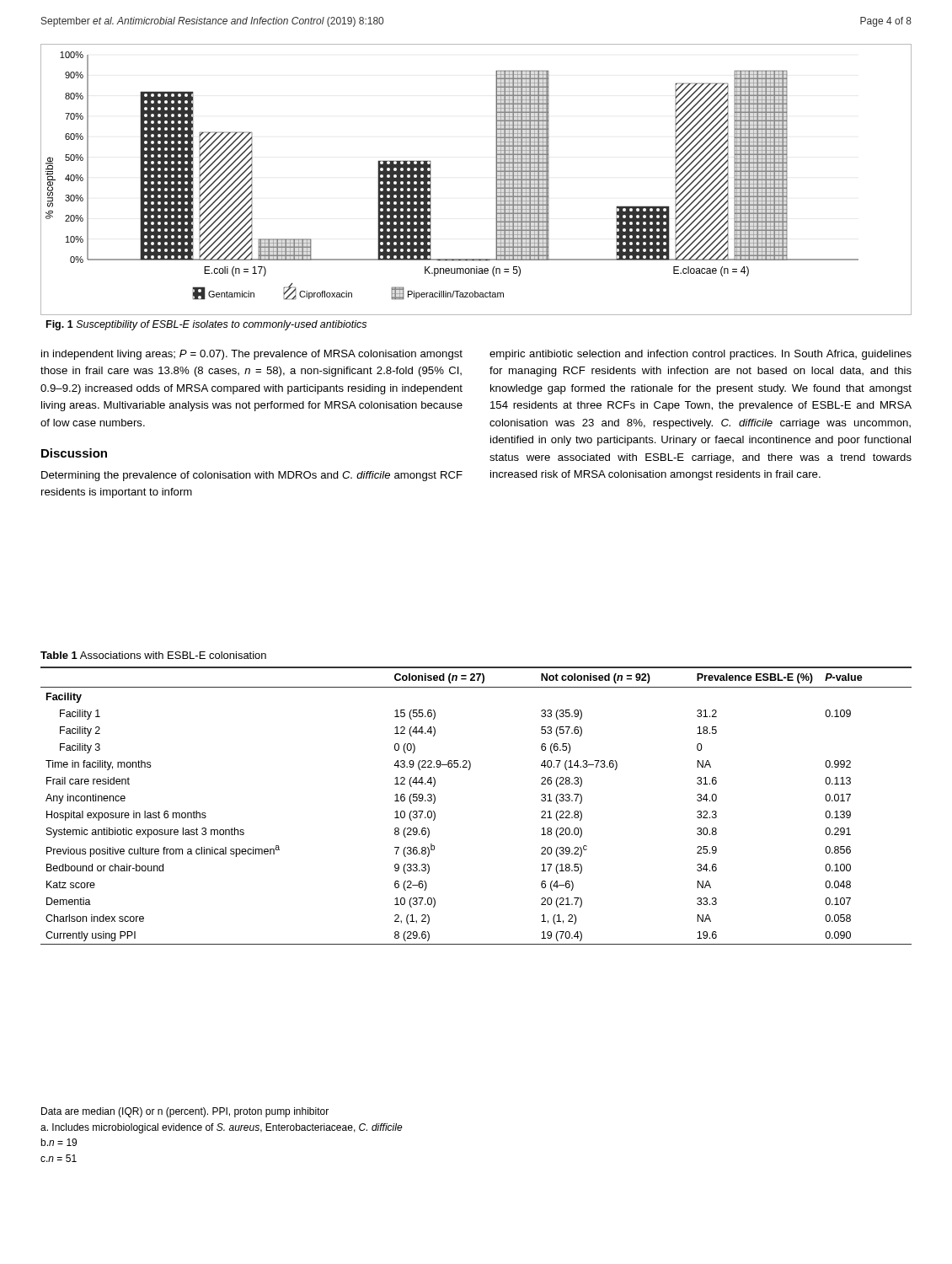Screen dimensions: 1264x952
Task: Locate a grouped bar chart
Action: point(476,179)
